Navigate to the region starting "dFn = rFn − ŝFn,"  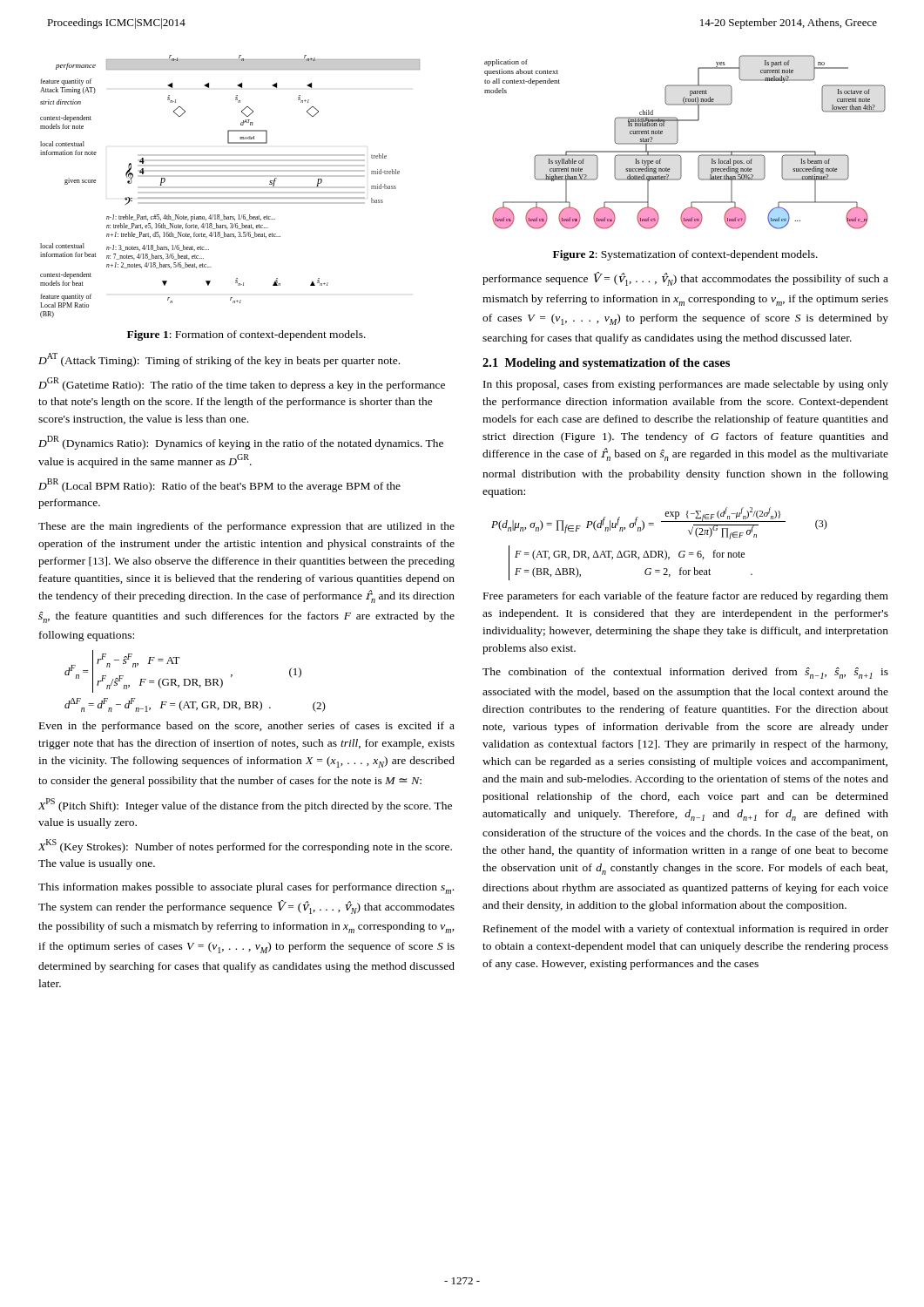coord(195,681)
